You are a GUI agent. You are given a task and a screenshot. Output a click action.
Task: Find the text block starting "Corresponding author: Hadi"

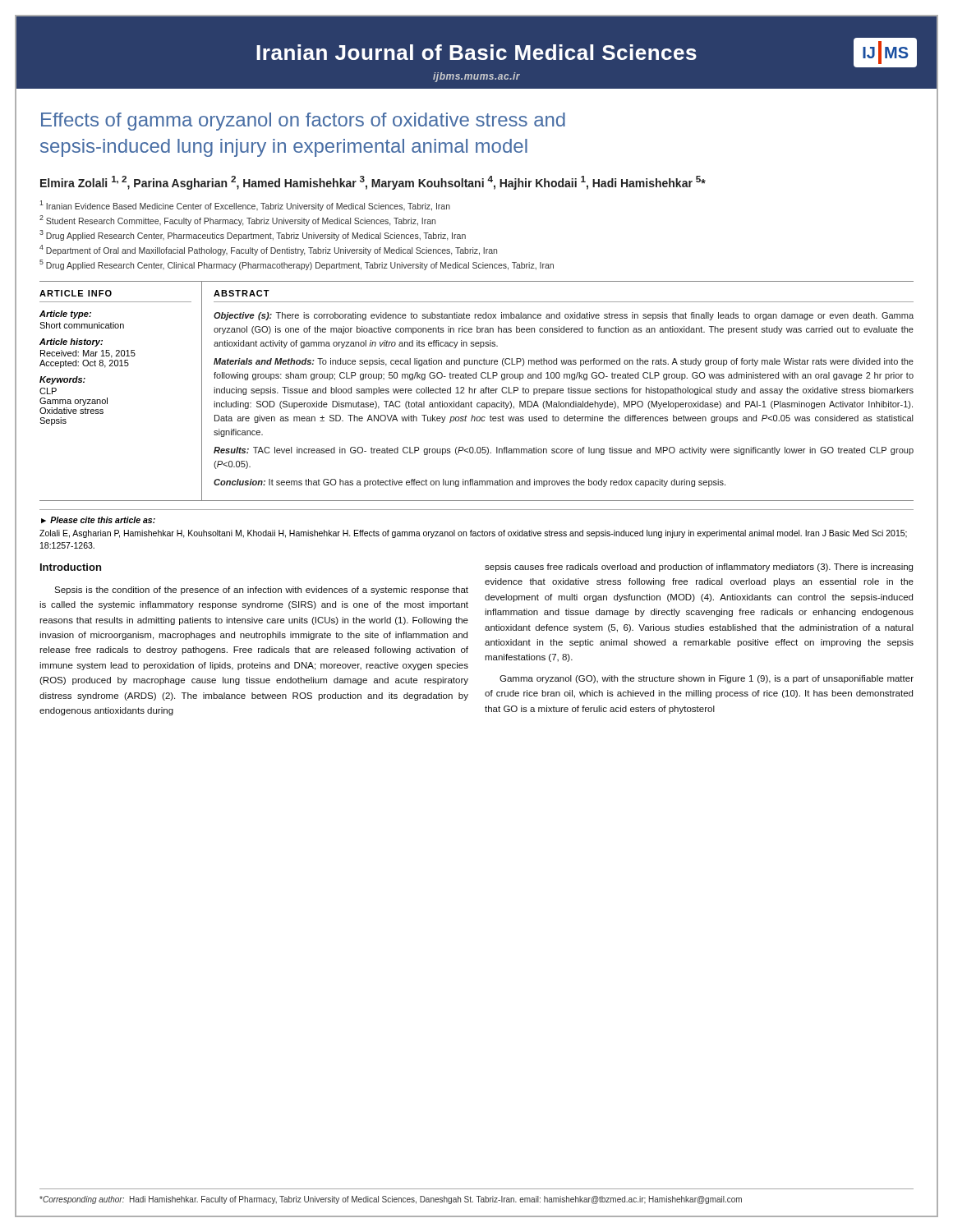point(391,1200)
